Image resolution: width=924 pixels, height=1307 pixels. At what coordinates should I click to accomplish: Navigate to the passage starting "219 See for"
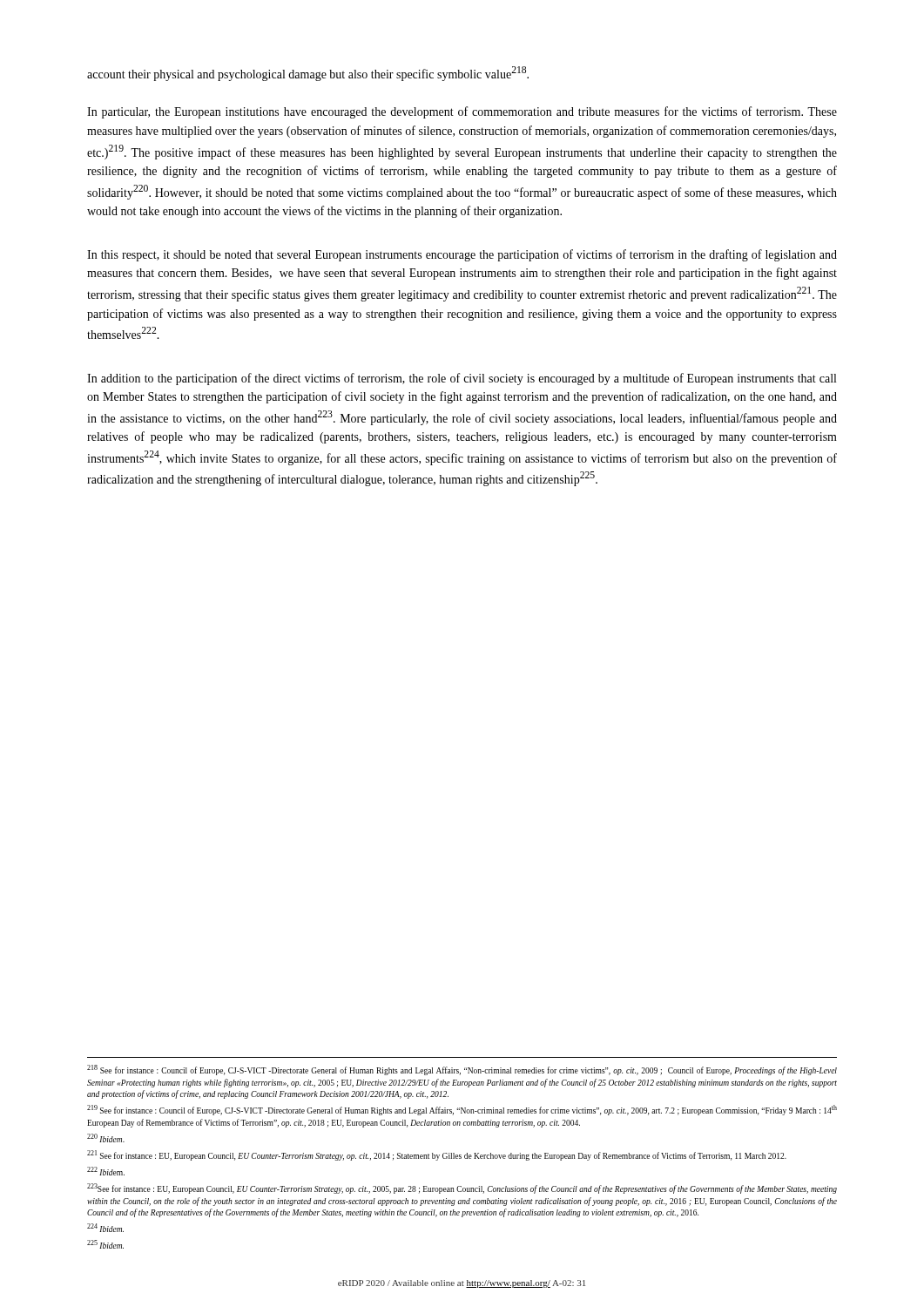pos(462,1116)
